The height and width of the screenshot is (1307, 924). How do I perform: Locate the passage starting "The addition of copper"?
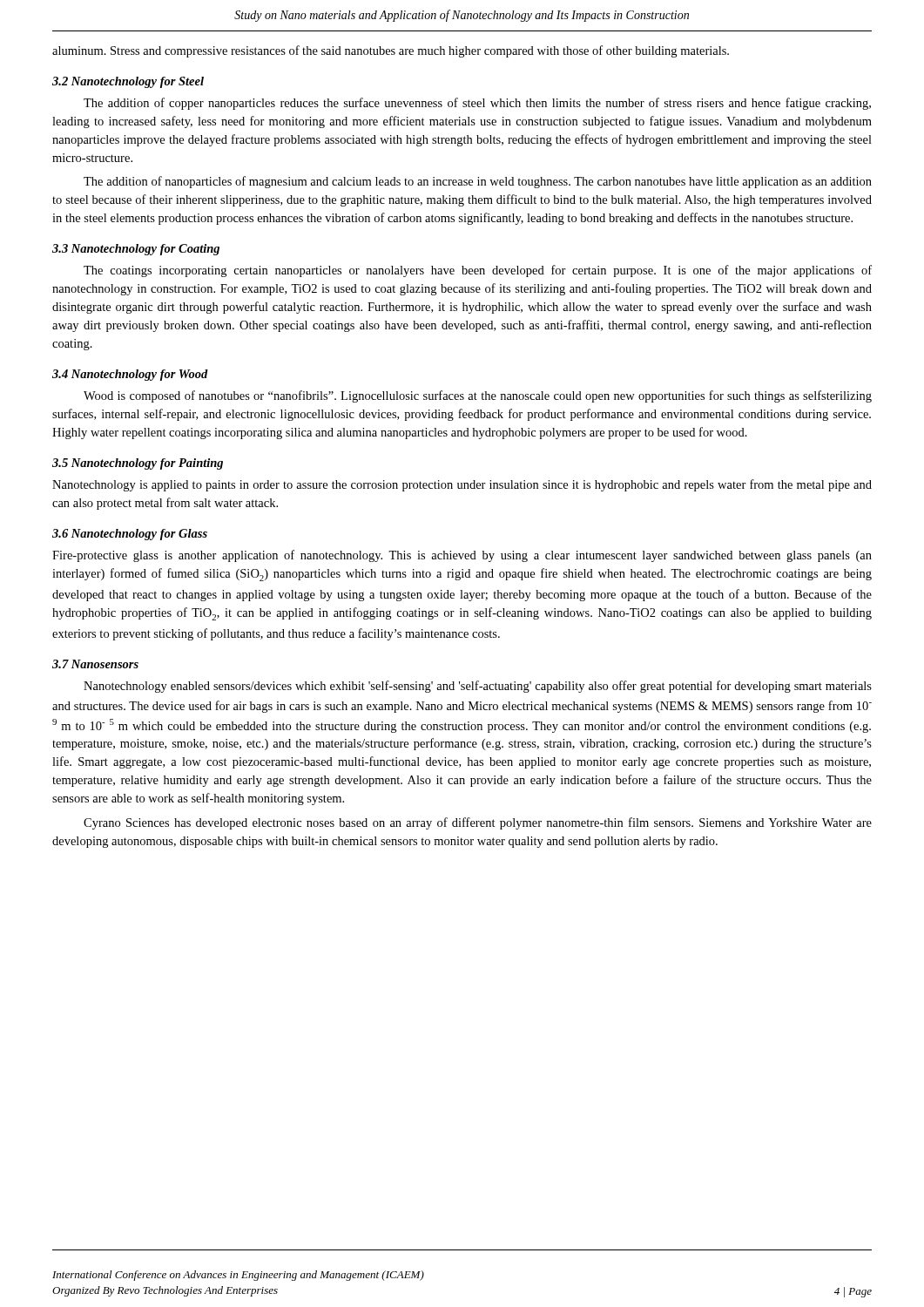462,131
